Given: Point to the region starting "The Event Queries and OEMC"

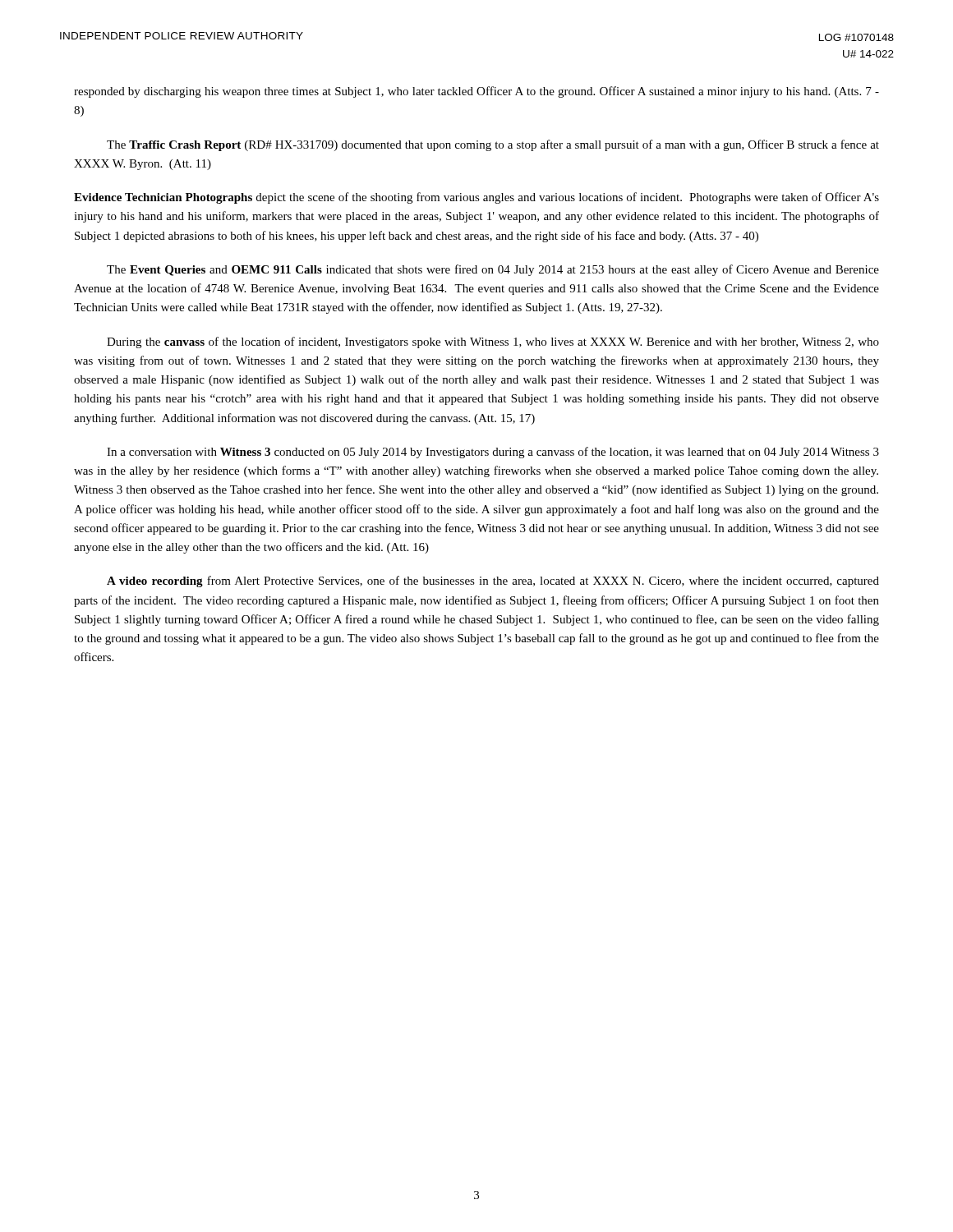Looking at the screenshot, I should [x=476, y=288].
